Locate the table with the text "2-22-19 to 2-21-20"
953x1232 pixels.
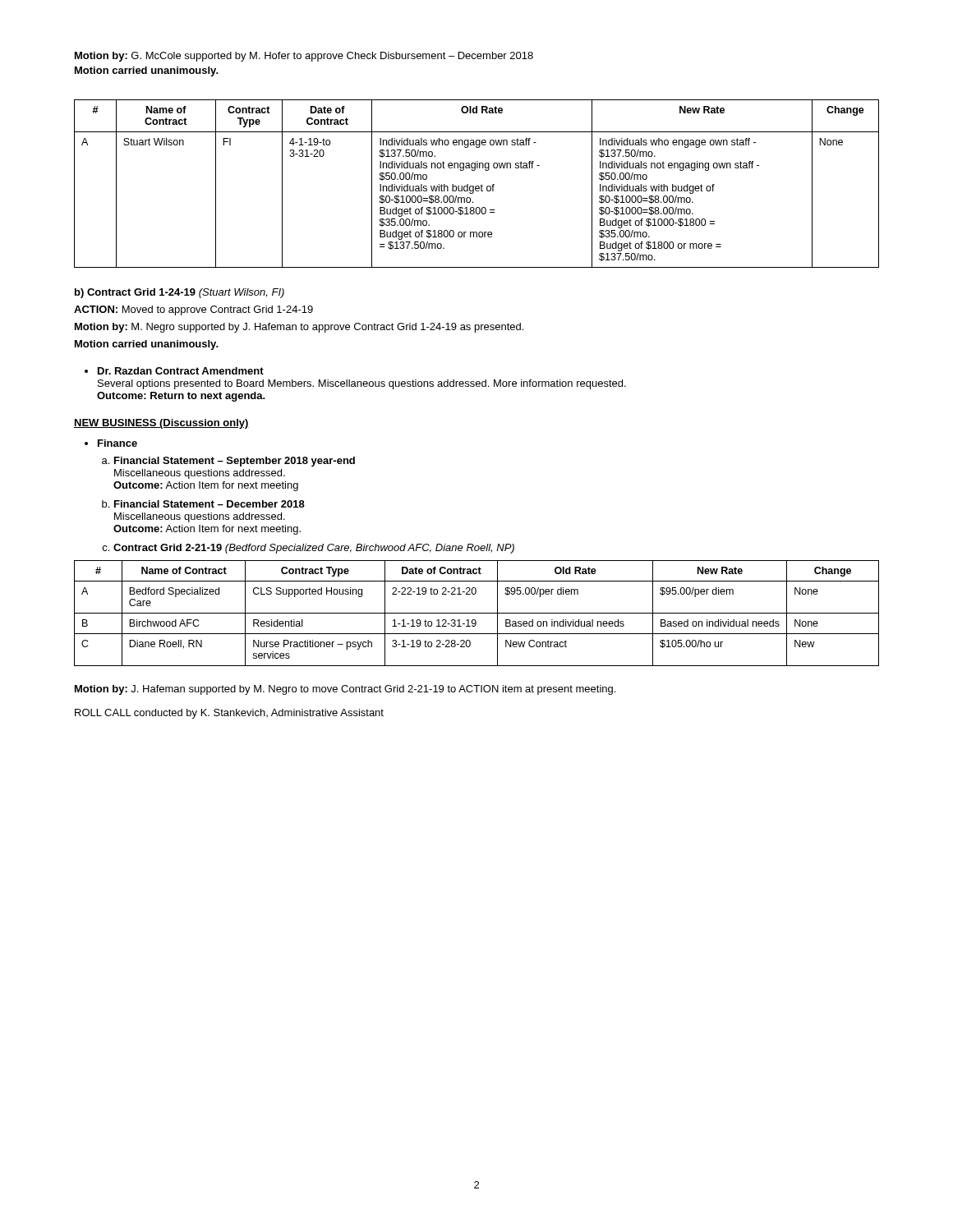(x=476, y=613)
